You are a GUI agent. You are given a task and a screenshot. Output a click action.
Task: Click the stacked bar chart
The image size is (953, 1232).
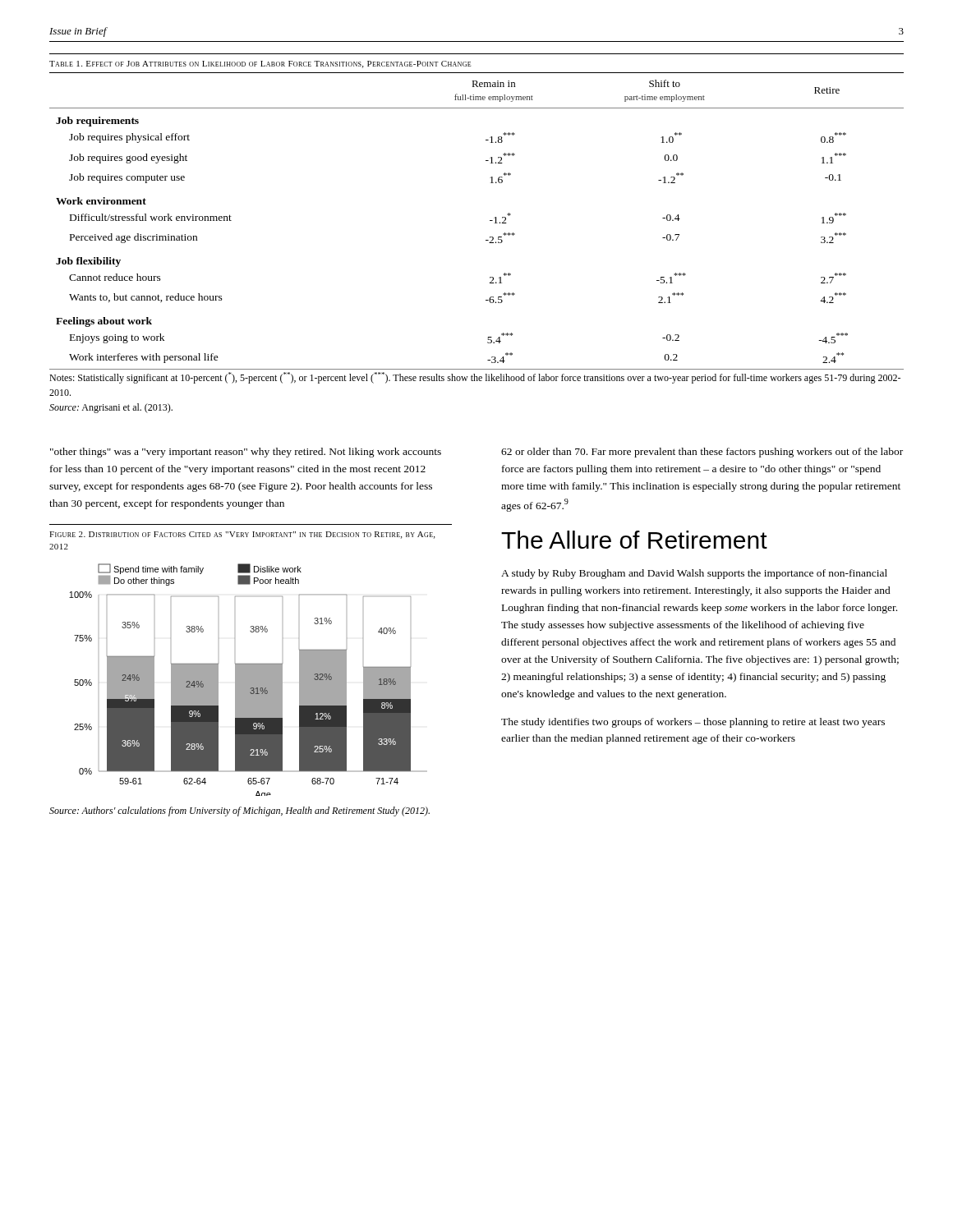click(x=251, y=679)
